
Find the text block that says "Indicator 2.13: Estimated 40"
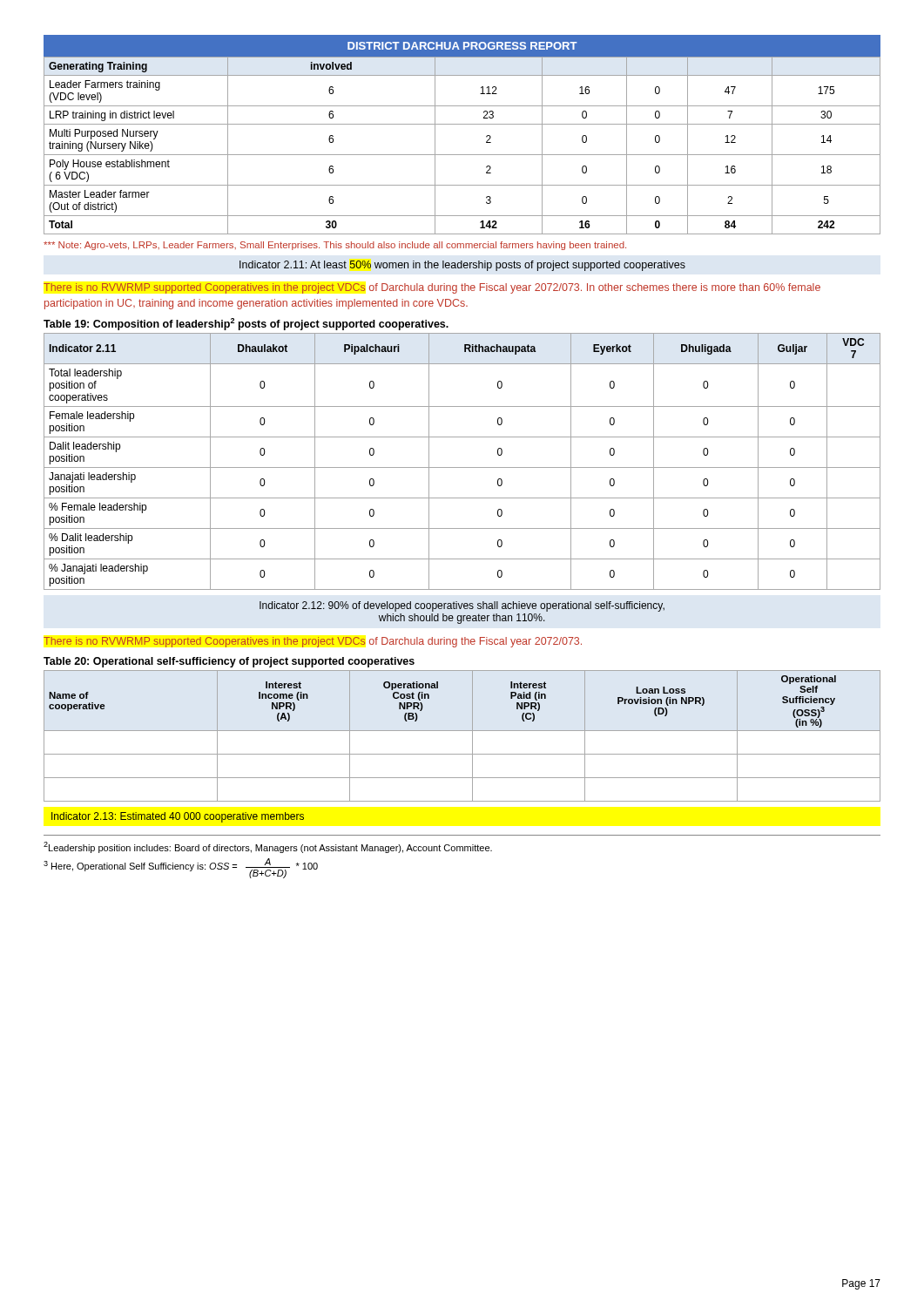(x=177, y=817)
